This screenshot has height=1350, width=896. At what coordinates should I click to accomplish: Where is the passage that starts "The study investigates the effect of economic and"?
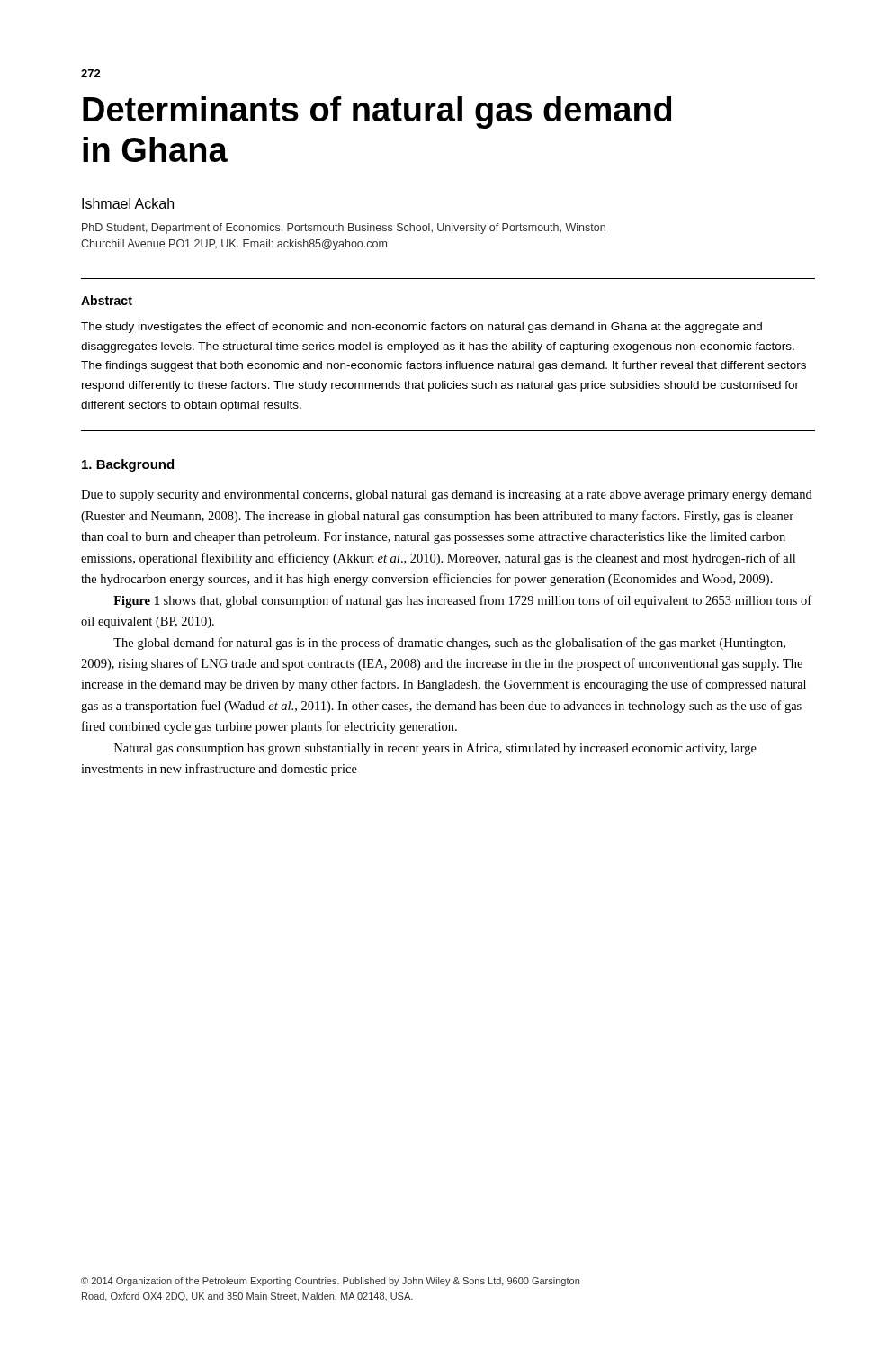click(444, 365)
